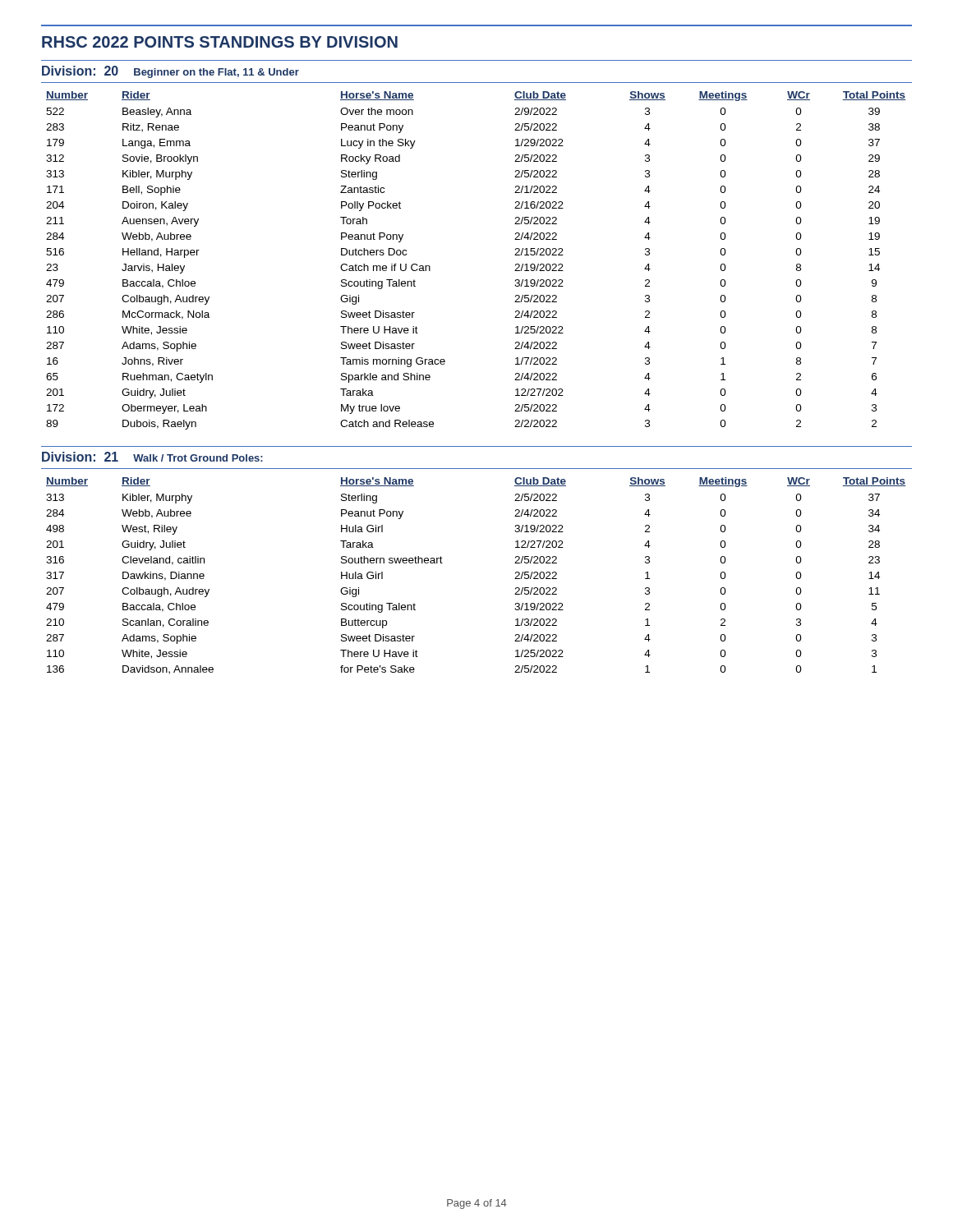Locate the block starting "RHSC 2022 POINTS STANDINGS BY"
Viewport: 953px width, 1232px height.
(x=220, y=41)
